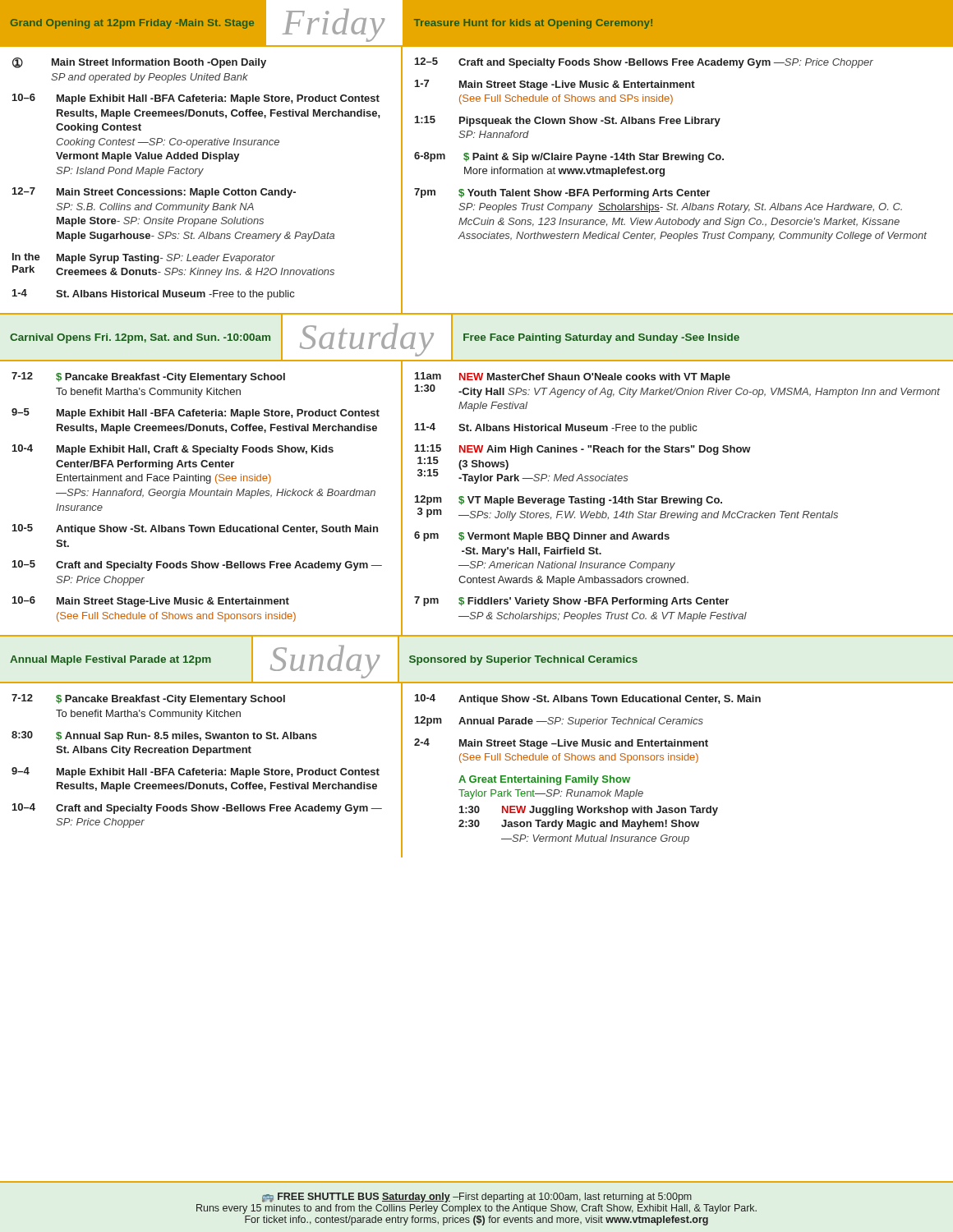Click the passage that begins "9–5 Maple Exhibit"
Viewport: 953px width, 1232px height.
point(200,420)
